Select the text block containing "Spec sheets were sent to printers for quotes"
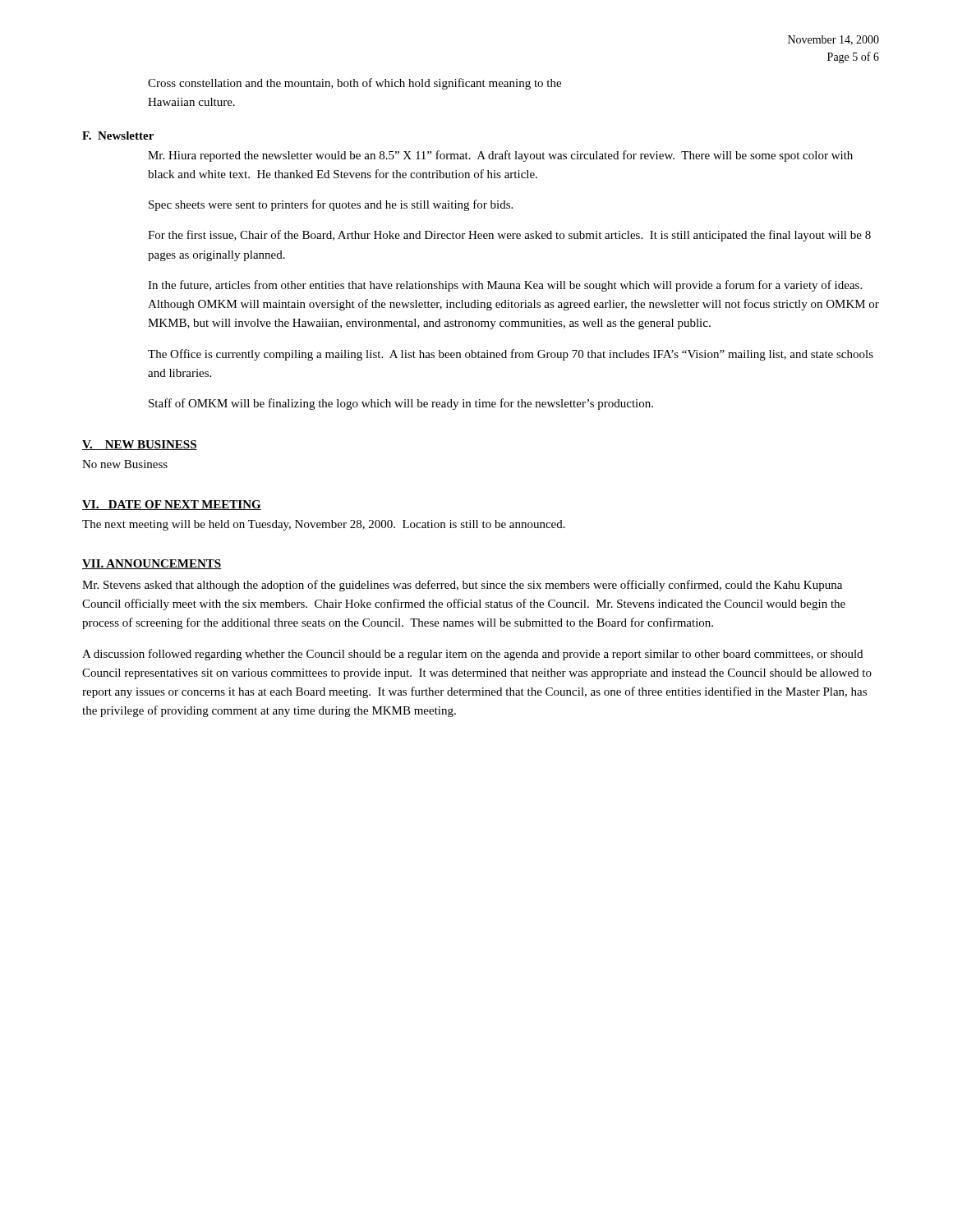The image size is (953, 1232). [513, 205]
